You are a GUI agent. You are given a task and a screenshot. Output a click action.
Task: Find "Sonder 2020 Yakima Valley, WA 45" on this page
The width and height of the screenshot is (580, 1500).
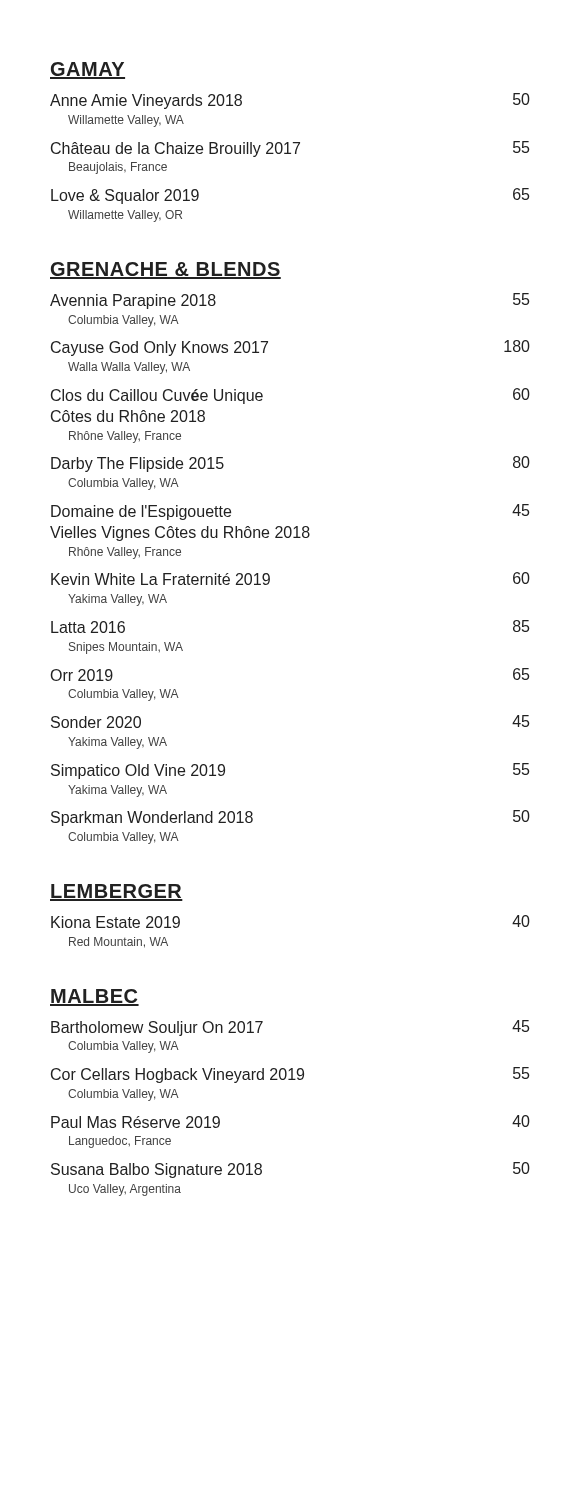[x=100, y=720]
